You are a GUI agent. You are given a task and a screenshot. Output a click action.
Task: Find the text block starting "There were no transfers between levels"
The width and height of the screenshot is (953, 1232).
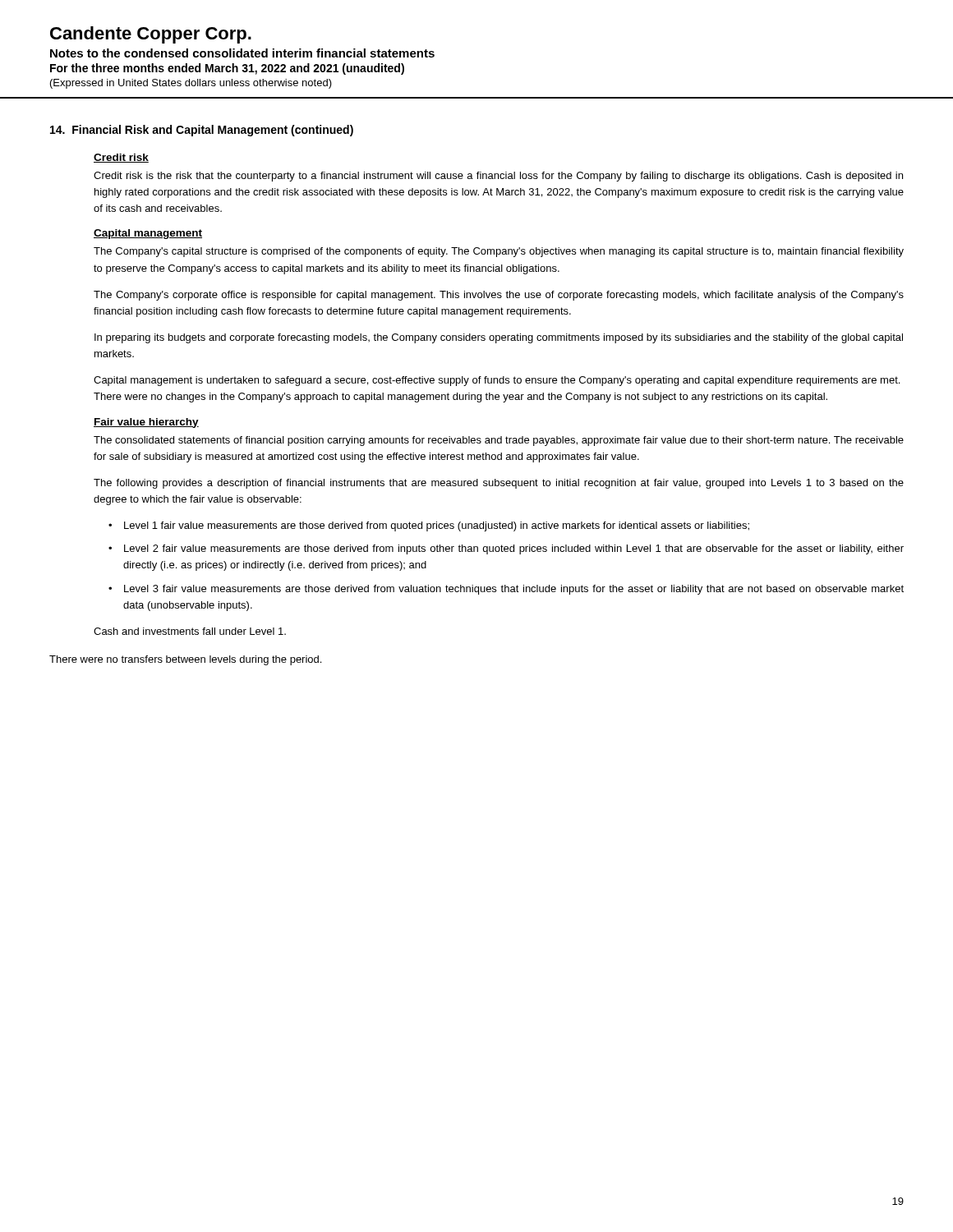[186, 659]
